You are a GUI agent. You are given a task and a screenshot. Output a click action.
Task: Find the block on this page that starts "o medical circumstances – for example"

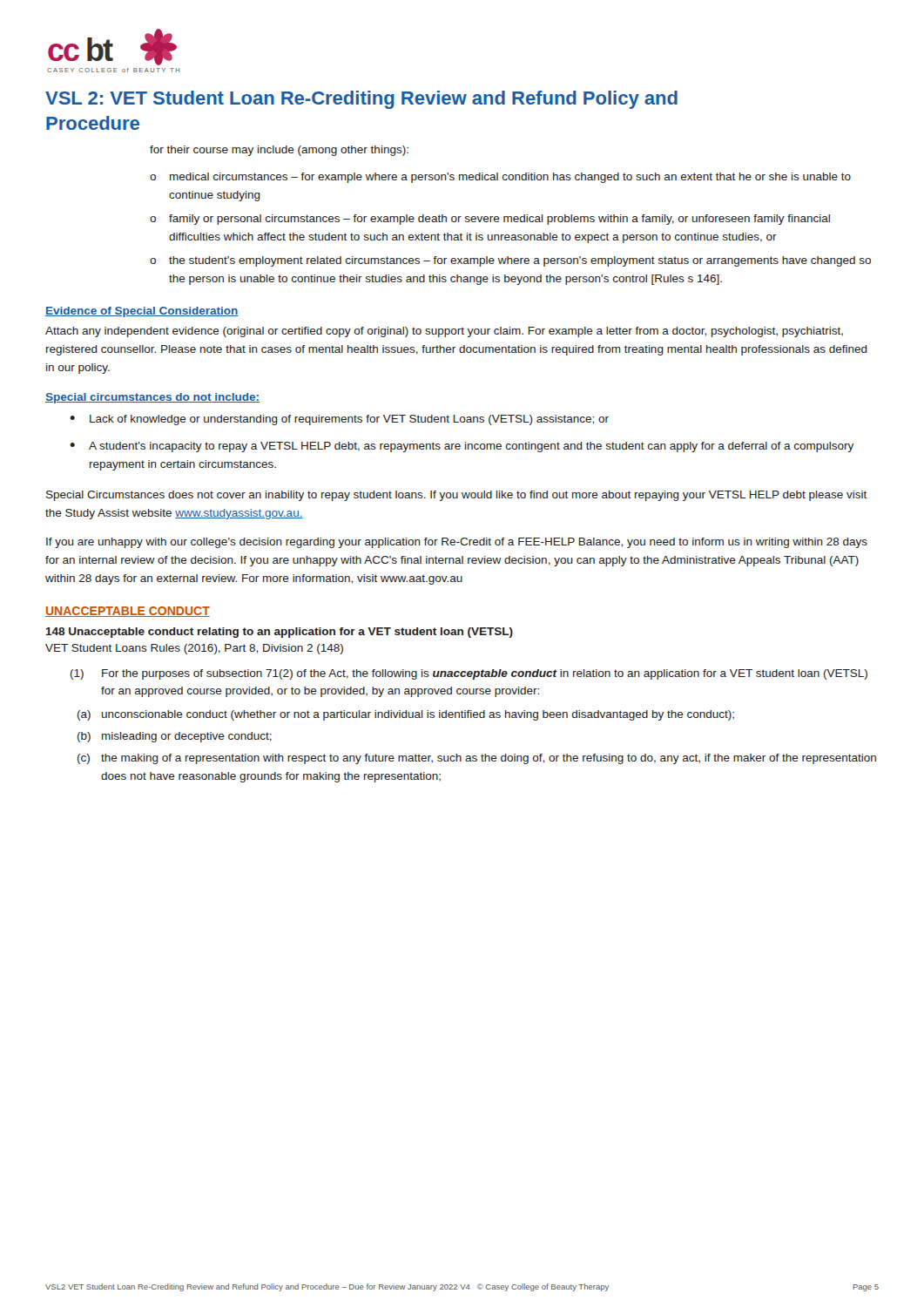pyautogui.click(x=514, y=186)
